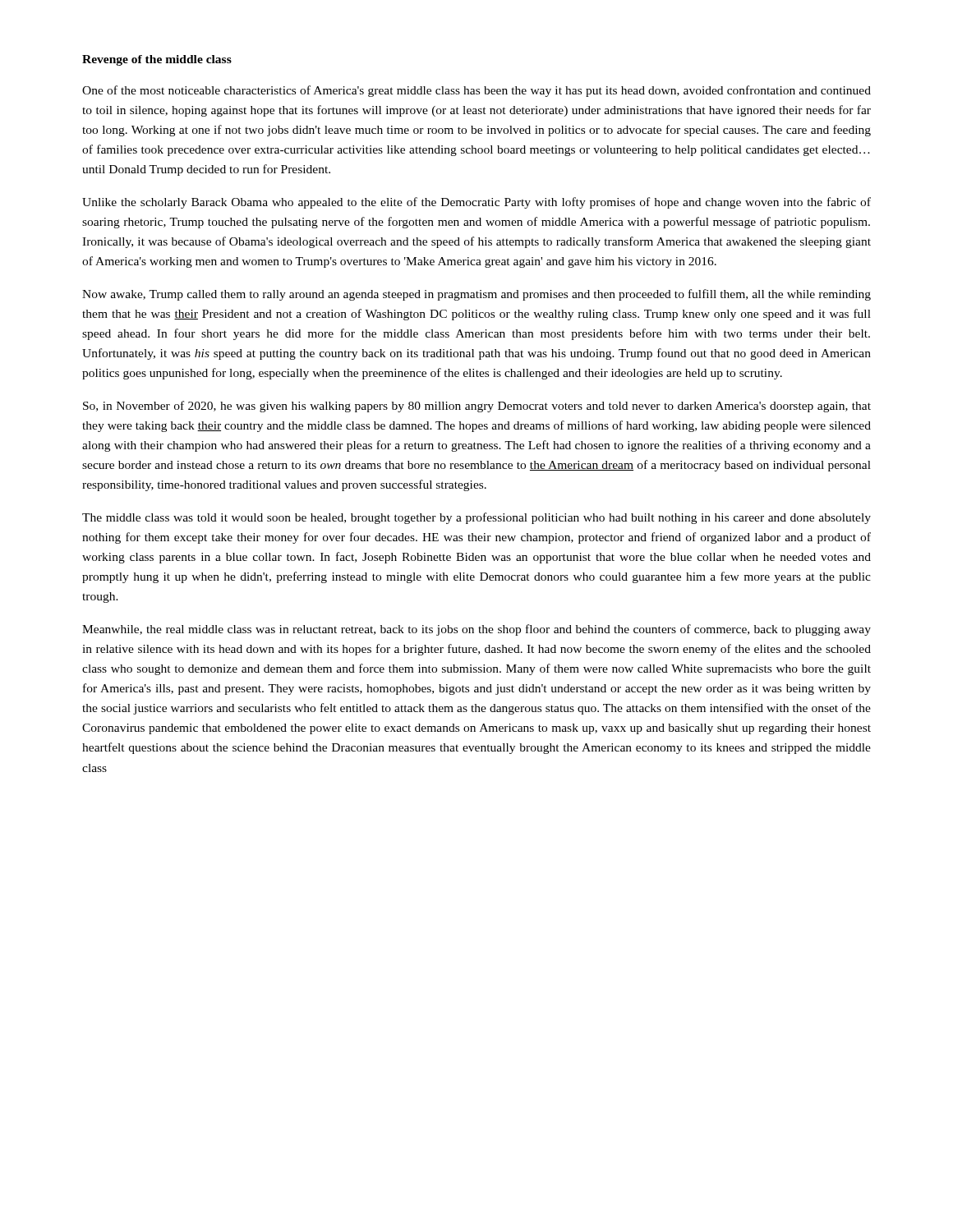The height and width of the screenshot is (1232, 953).
Task: Find the element starting "Revenge of the middle class"
Action: [157, 59]
